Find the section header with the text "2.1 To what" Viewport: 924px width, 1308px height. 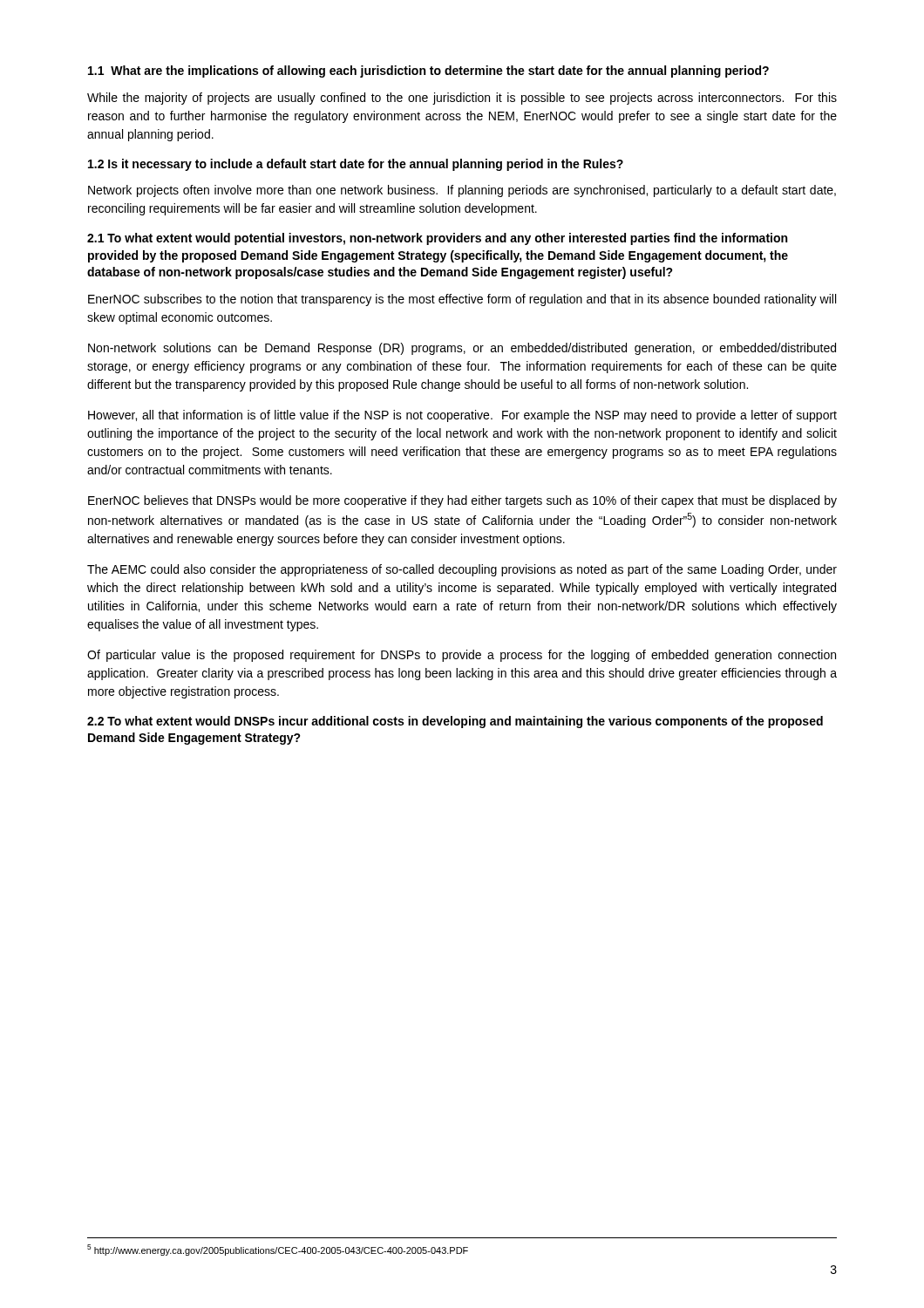click(x=438, y=255)
